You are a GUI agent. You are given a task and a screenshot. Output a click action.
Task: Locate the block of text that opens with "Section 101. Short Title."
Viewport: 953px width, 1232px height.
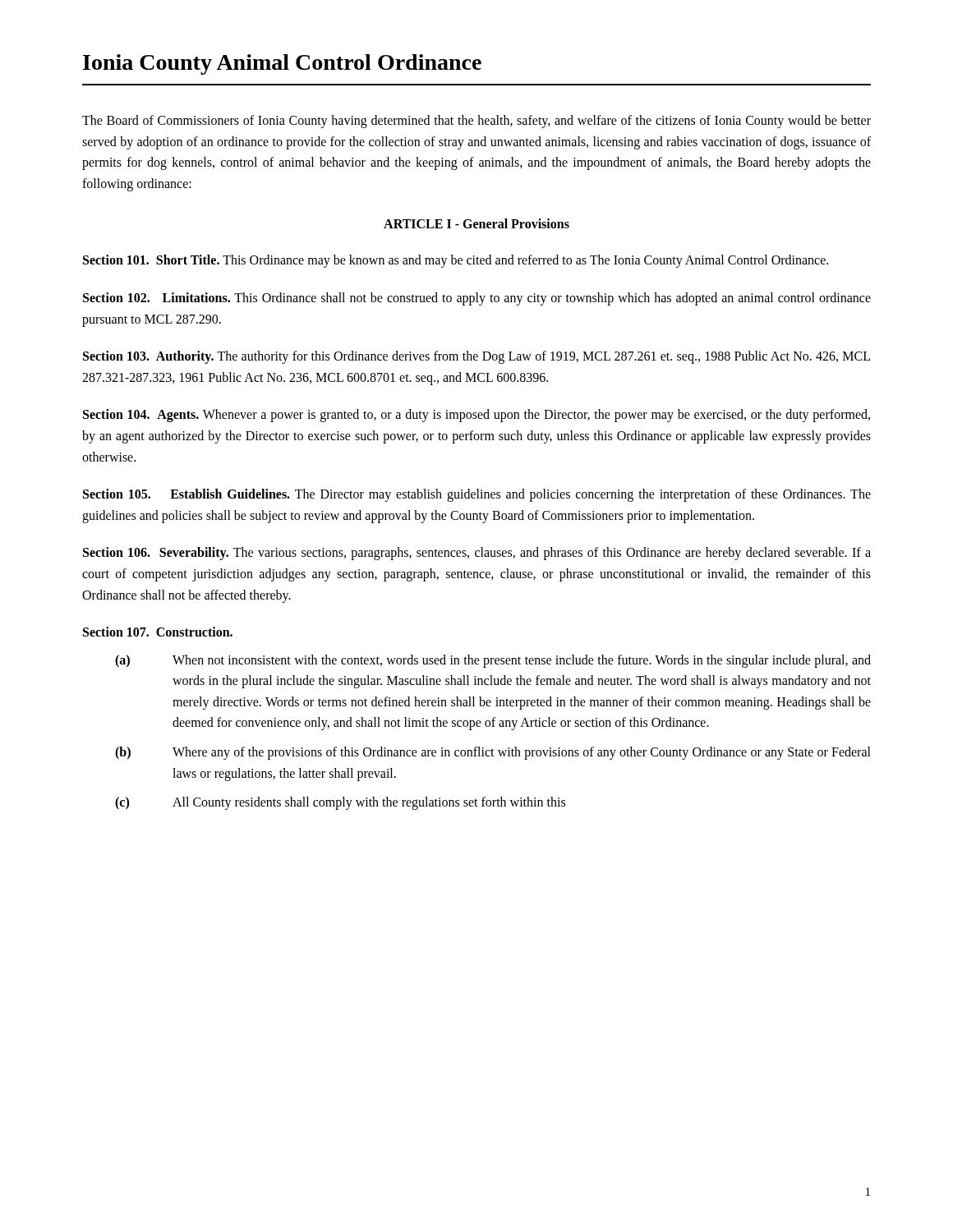(x=476, y=261)
